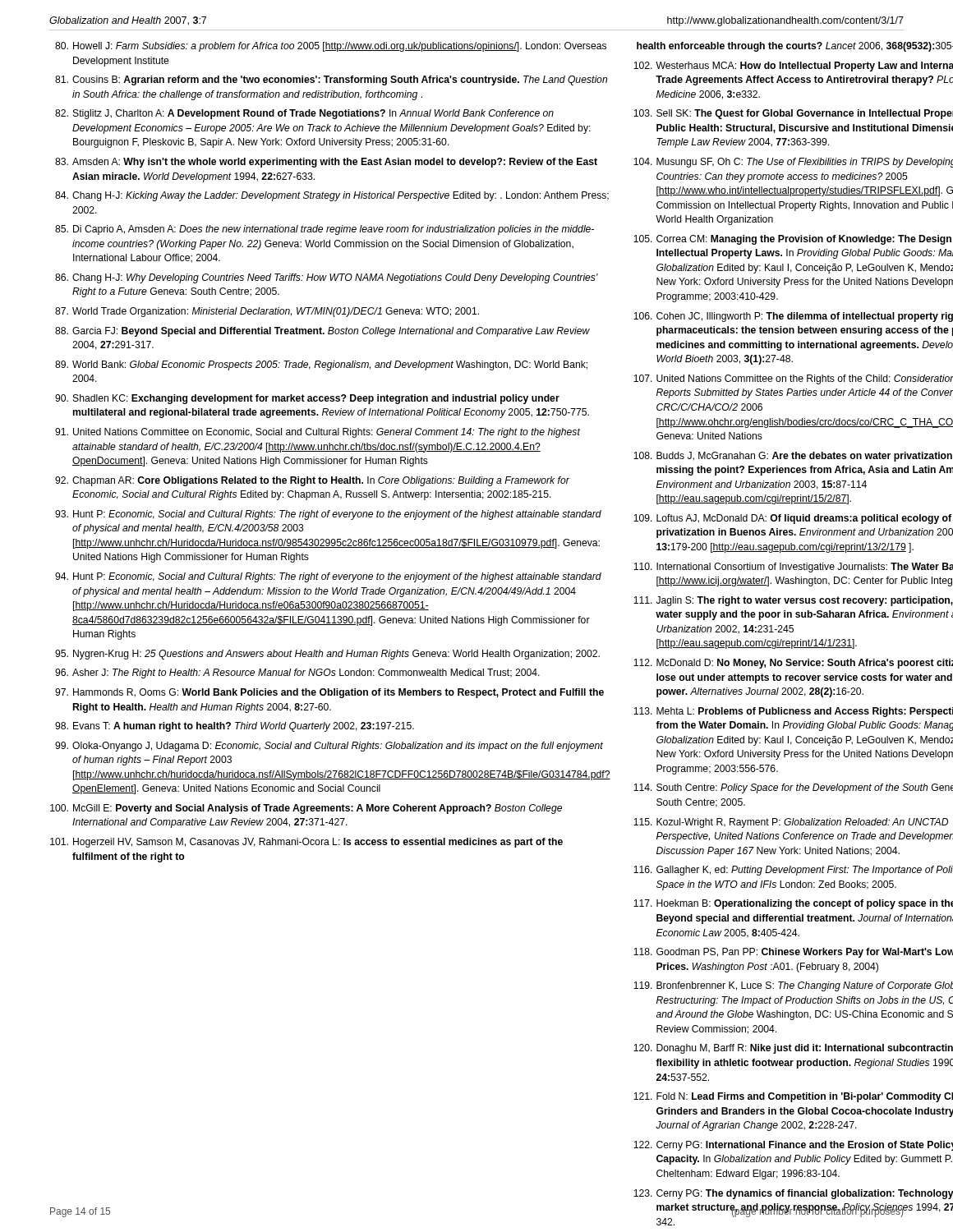Click the passage that begins "110. International Consortium of Investigative"
Screen dimensions: 1232x953
793,574
